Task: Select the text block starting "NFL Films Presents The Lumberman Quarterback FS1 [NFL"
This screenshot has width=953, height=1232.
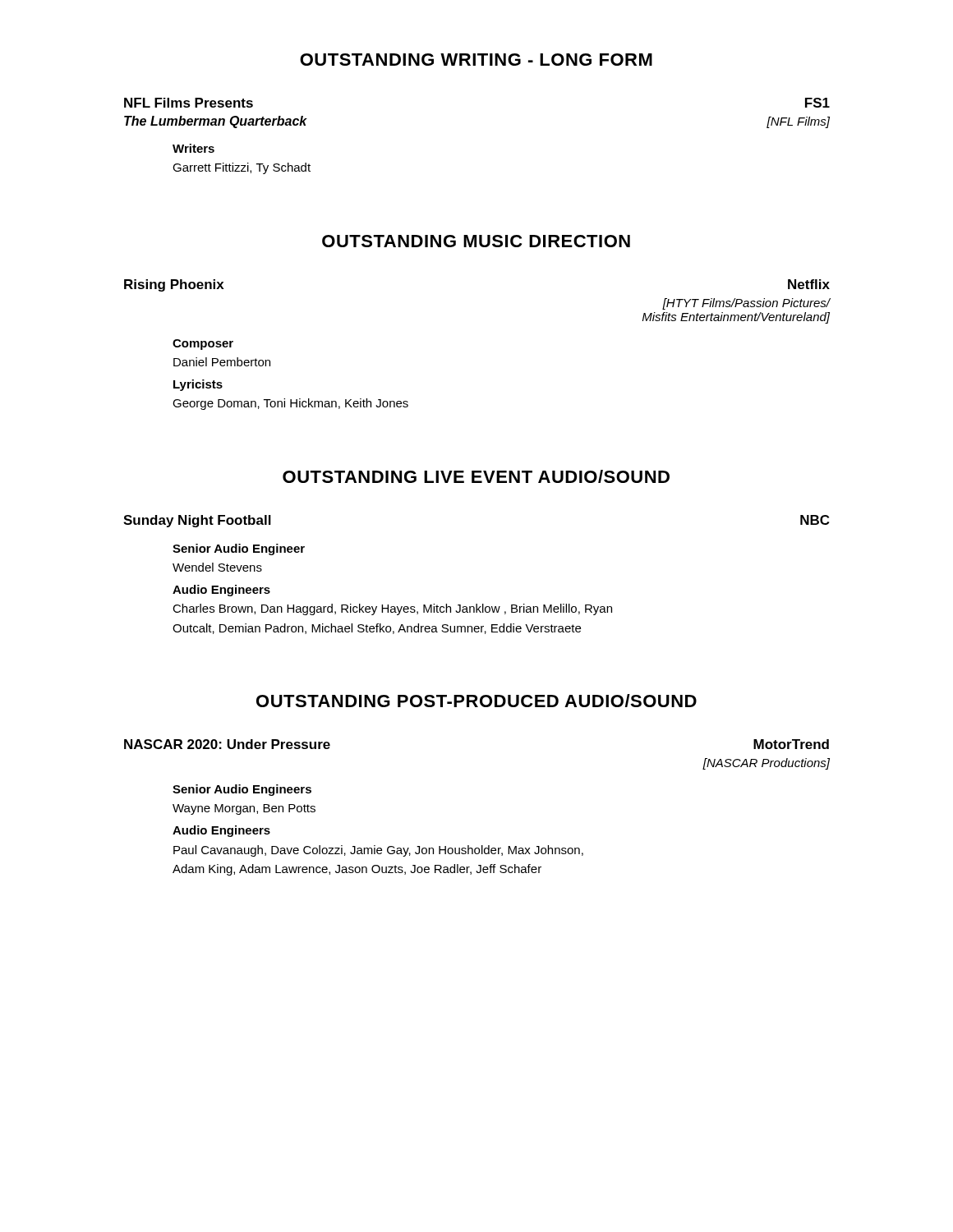Action: click(187, 103)
